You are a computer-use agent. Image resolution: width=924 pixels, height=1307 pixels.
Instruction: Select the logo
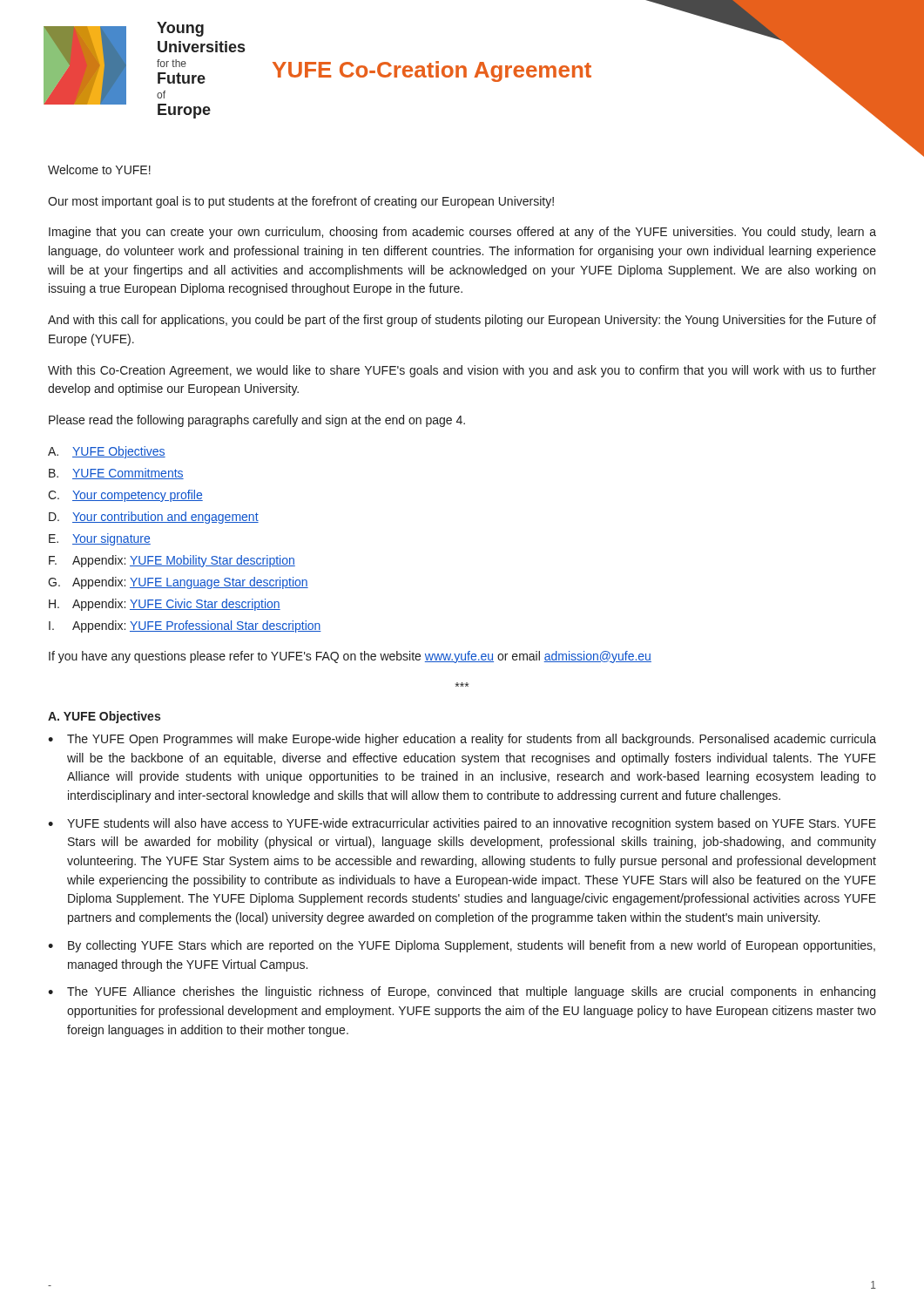pos(87,70)
